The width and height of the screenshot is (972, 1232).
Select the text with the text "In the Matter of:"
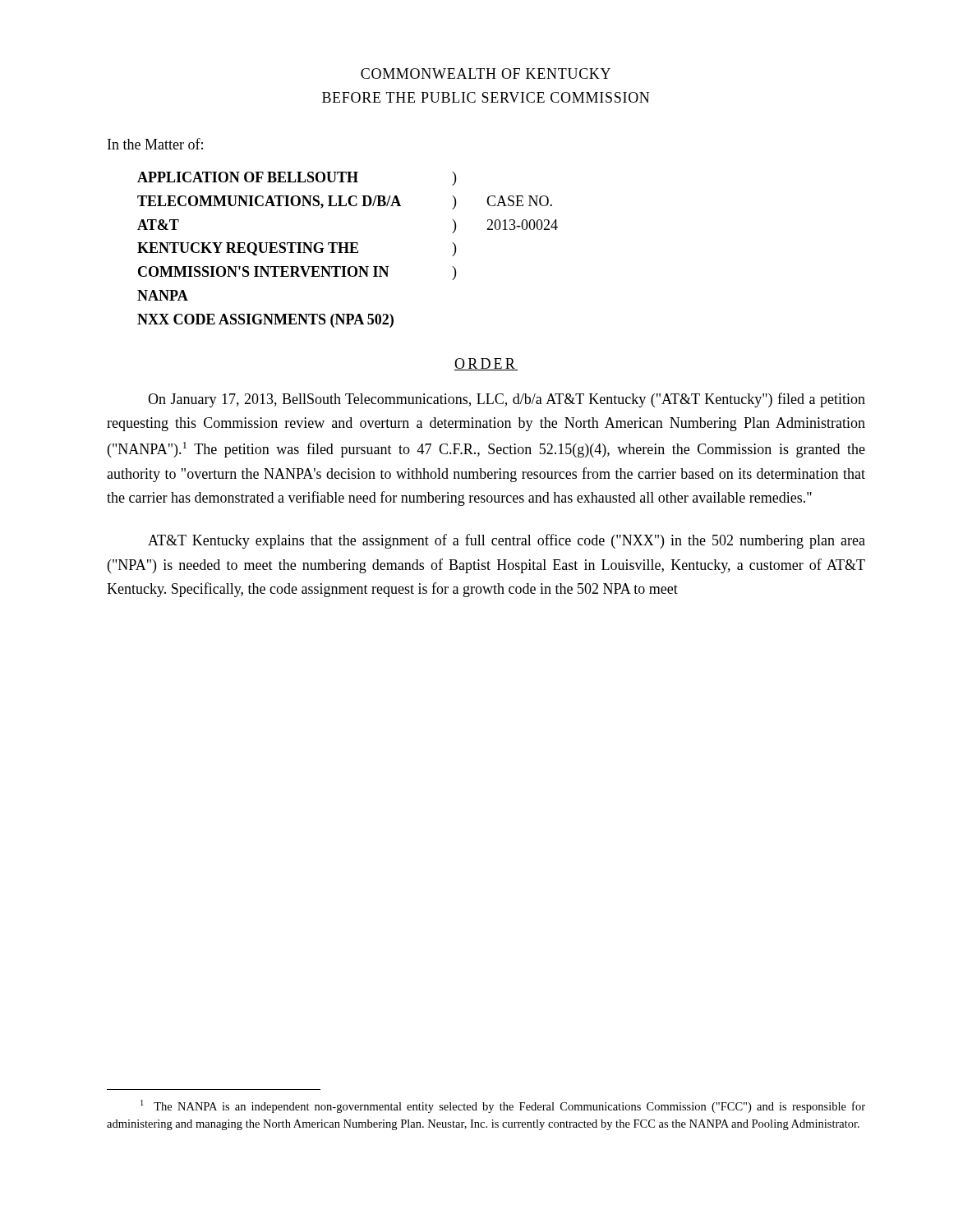(x=155, y=145)
